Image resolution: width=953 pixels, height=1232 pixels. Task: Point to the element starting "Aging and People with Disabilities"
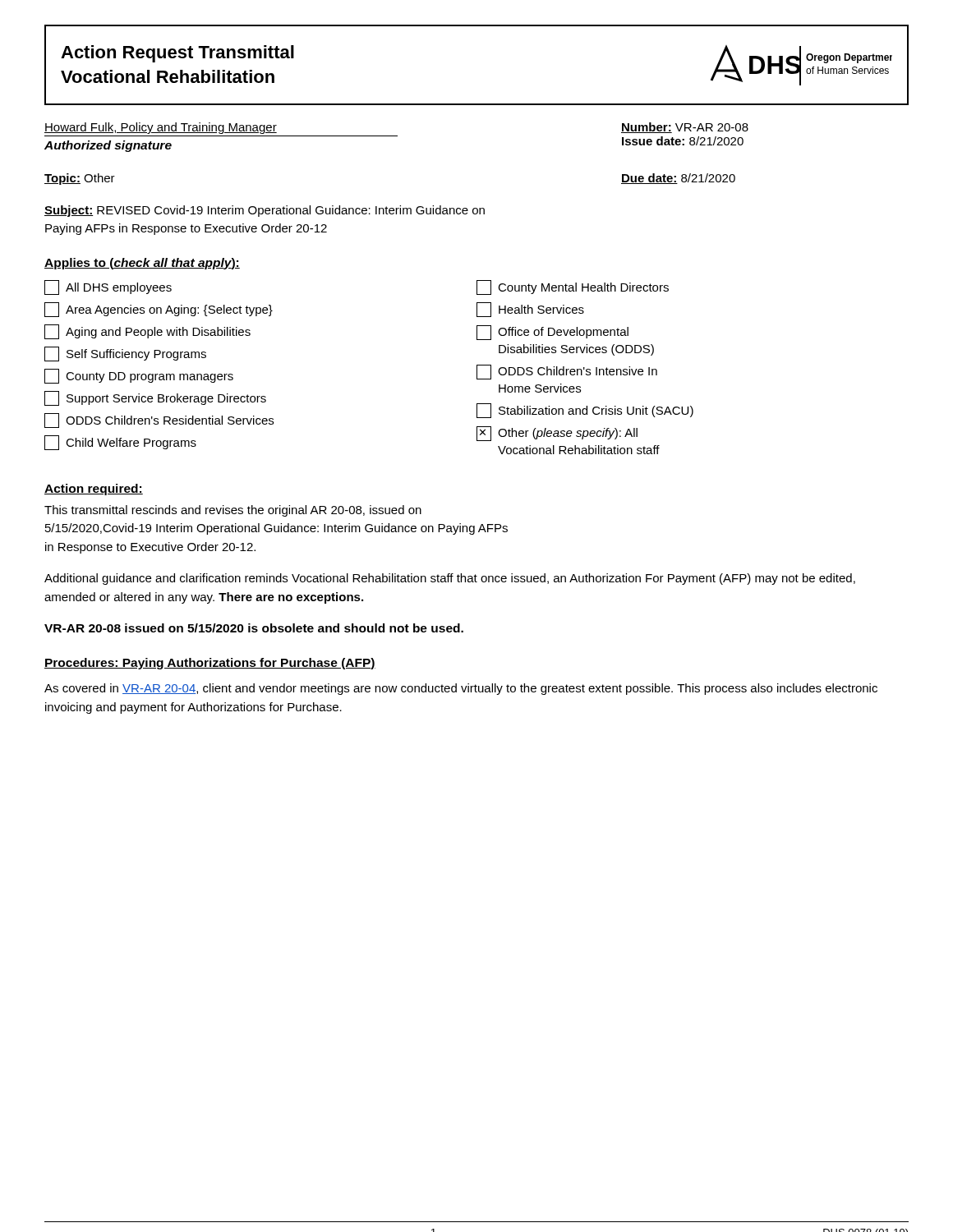tap(260, 331)
